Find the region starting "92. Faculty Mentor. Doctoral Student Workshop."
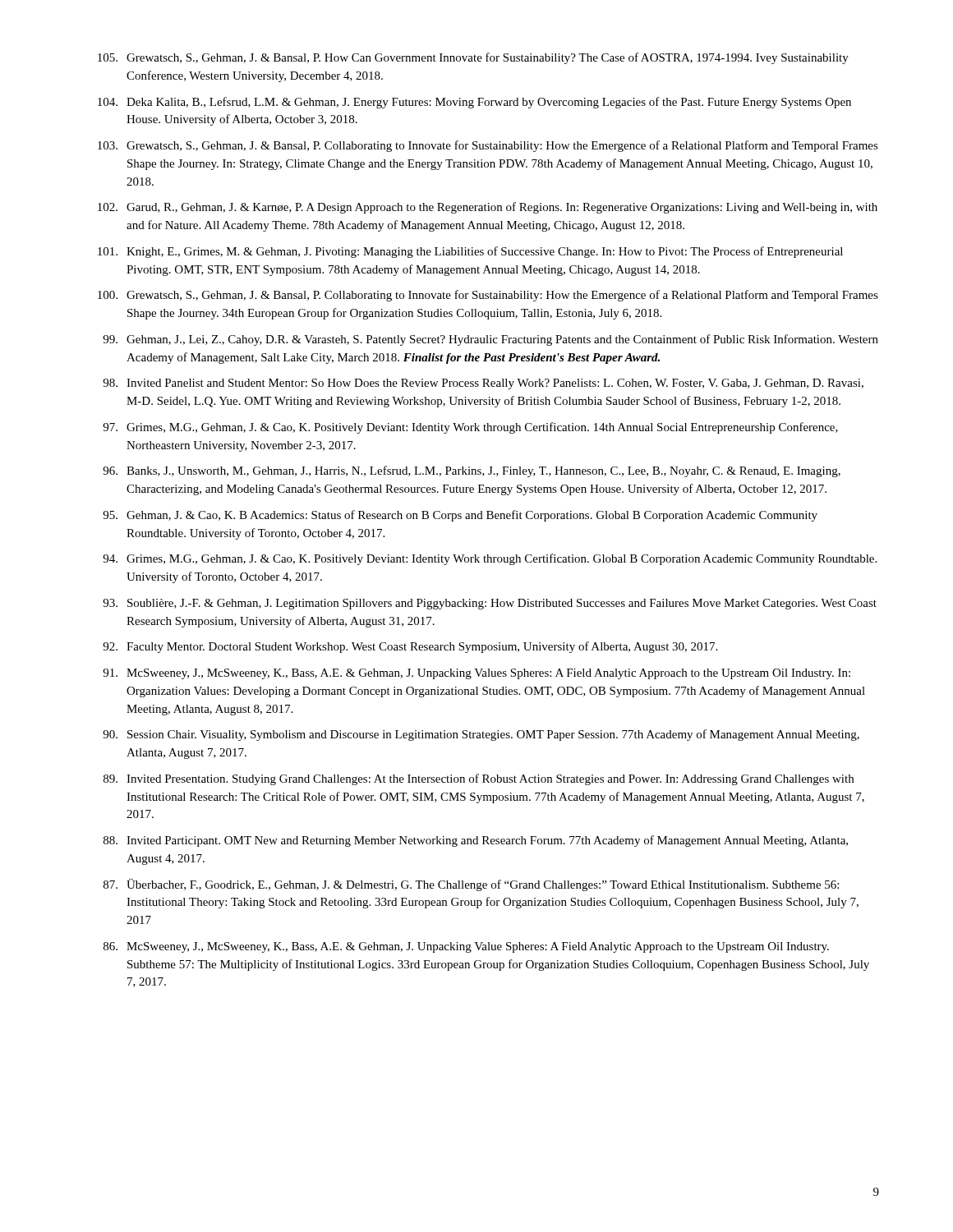Image resolution: width=953 pixels, height=1232 pixels. (476, 647)
